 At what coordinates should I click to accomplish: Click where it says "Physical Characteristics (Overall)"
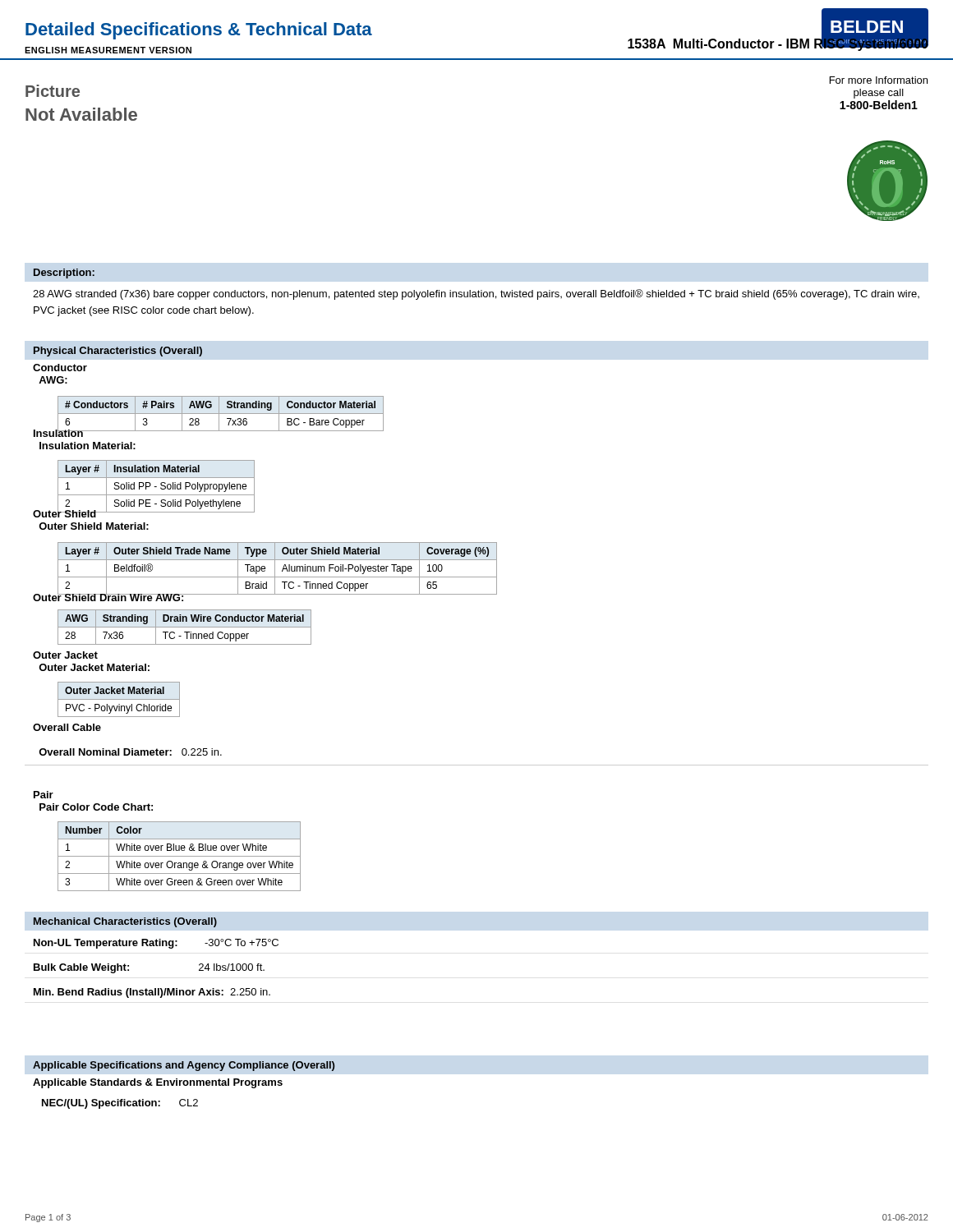click(118, 350)
